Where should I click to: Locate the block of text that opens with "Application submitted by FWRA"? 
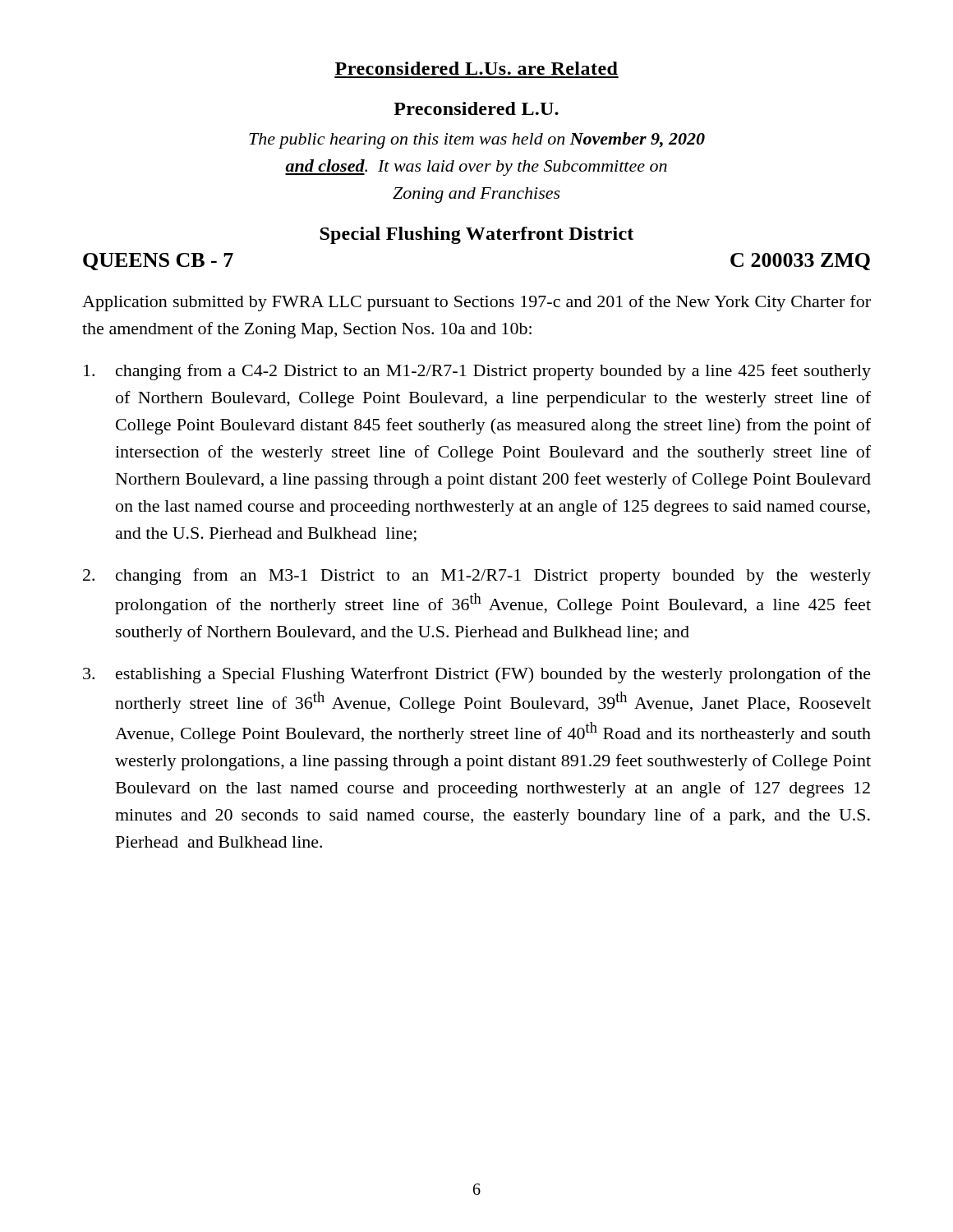point(476,315)
